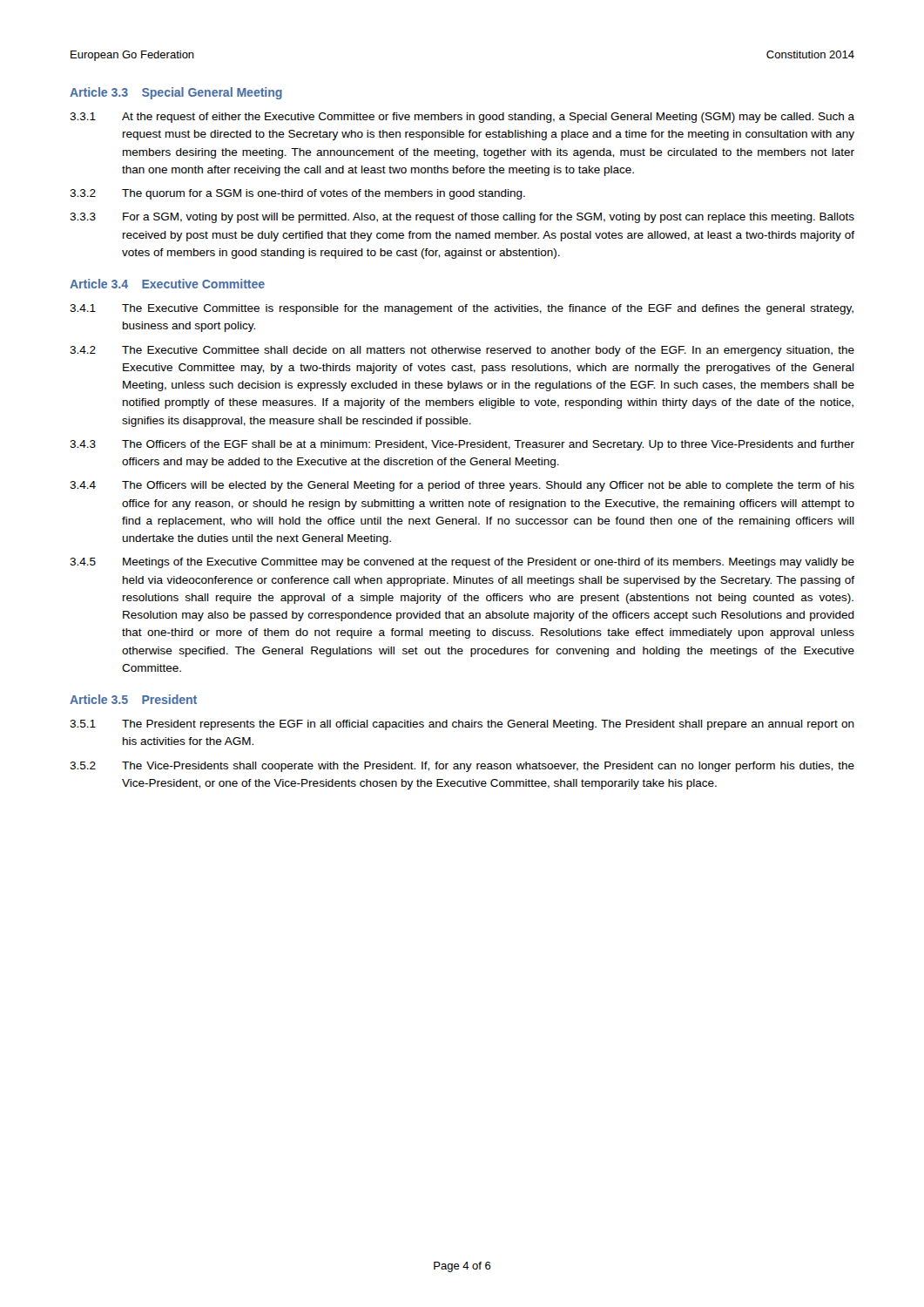The width and height of the screenshot is (924, 1307).
Task: Navigate to the text block starting "3.3.2 The quorum for a SGM"
Action: [298, 194]
